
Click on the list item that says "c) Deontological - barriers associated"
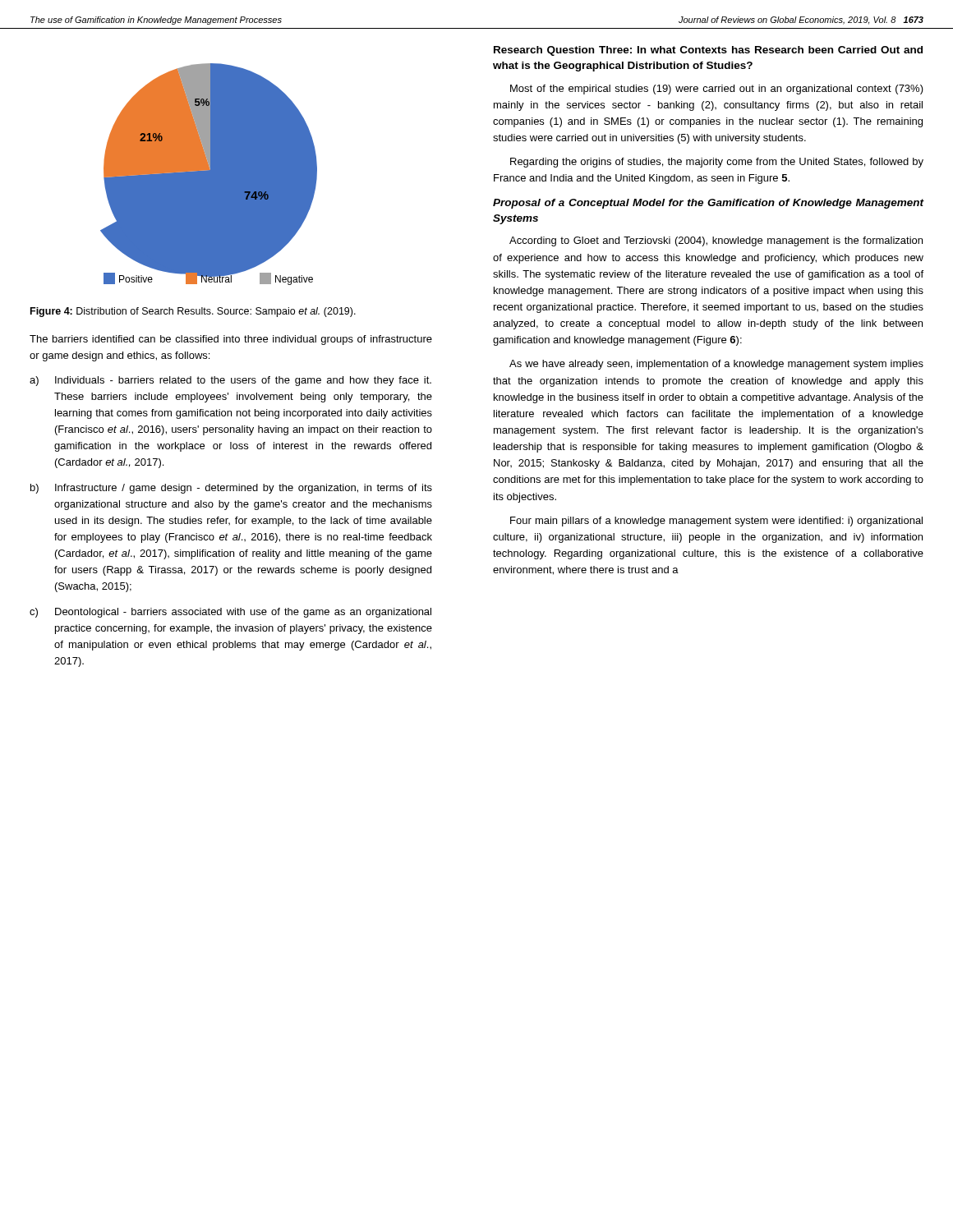click(x=231, y=636)
